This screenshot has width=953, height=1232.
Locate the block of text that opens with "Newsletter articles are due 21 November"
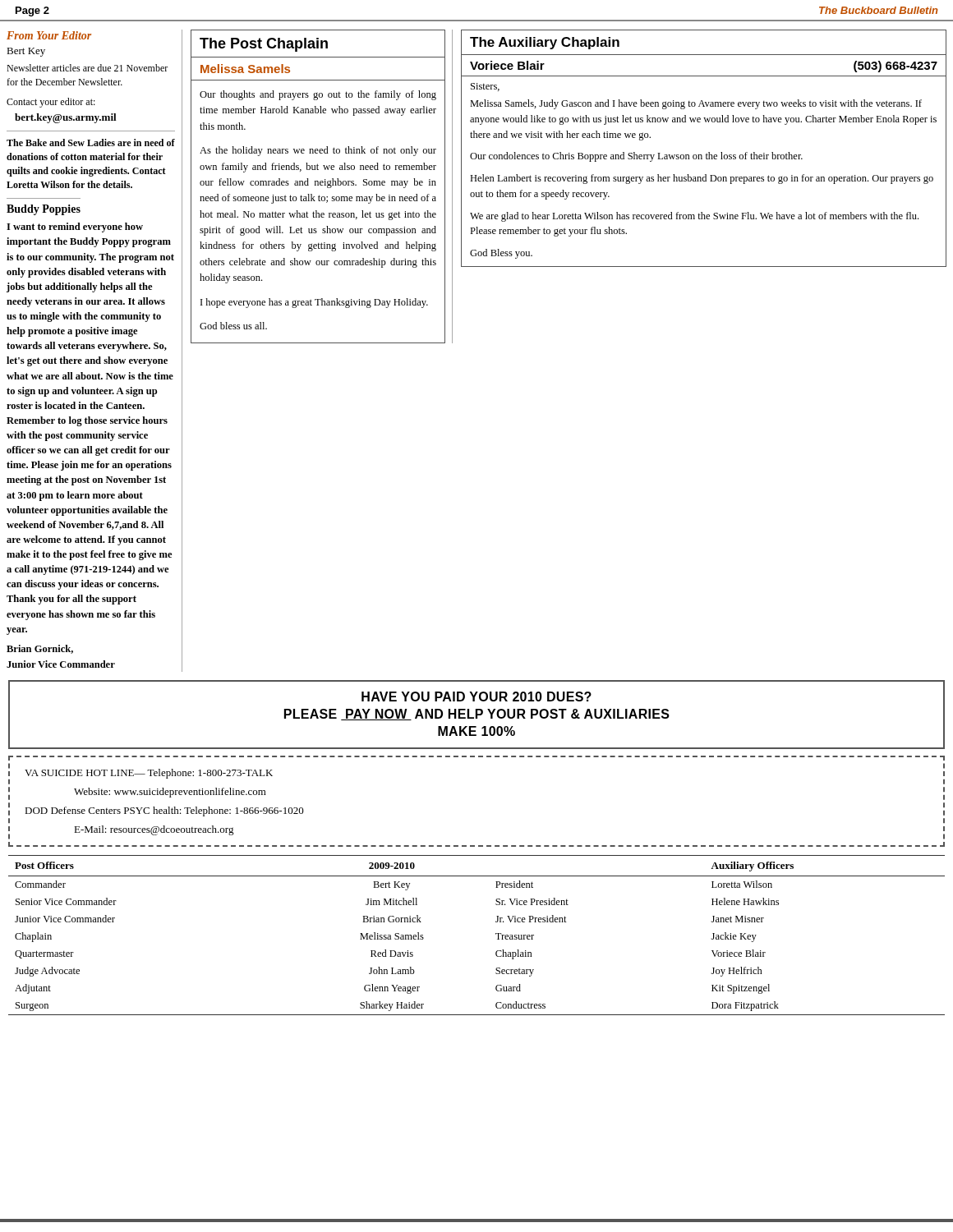coord(87,75)
